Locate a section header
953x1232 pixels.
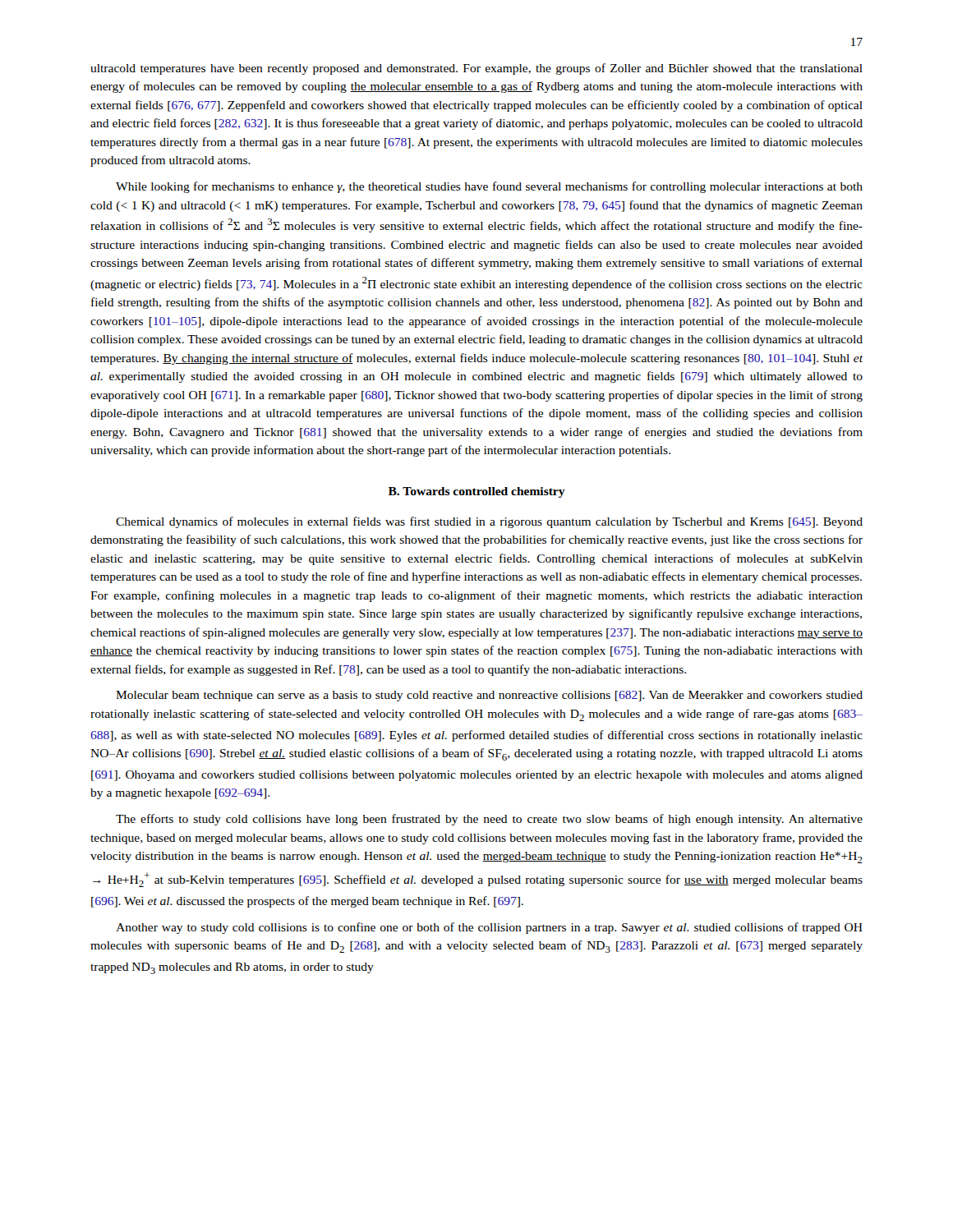[476, 491]
